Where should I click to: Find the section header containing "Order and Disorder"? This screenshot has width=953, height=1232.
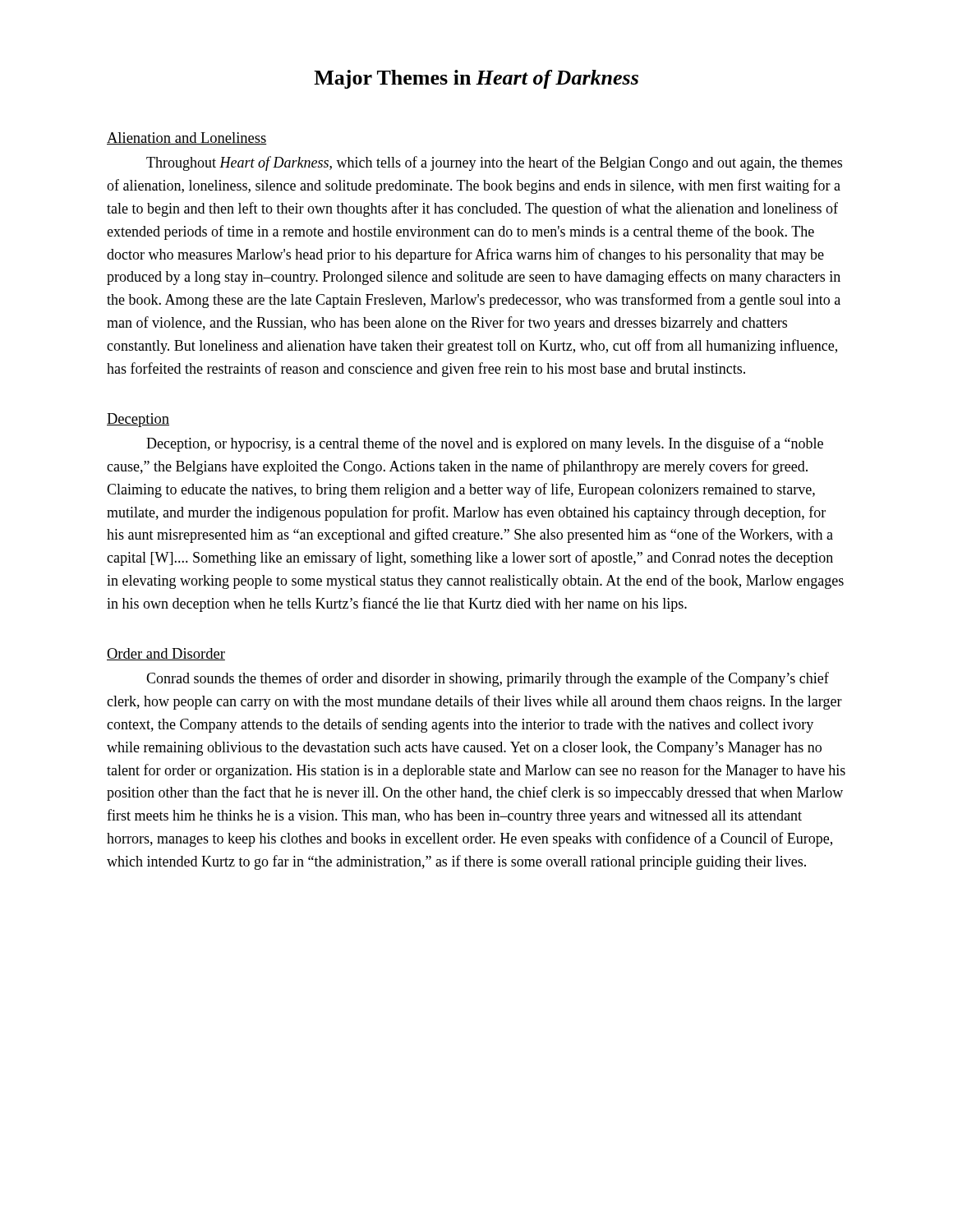pos(166,654)
